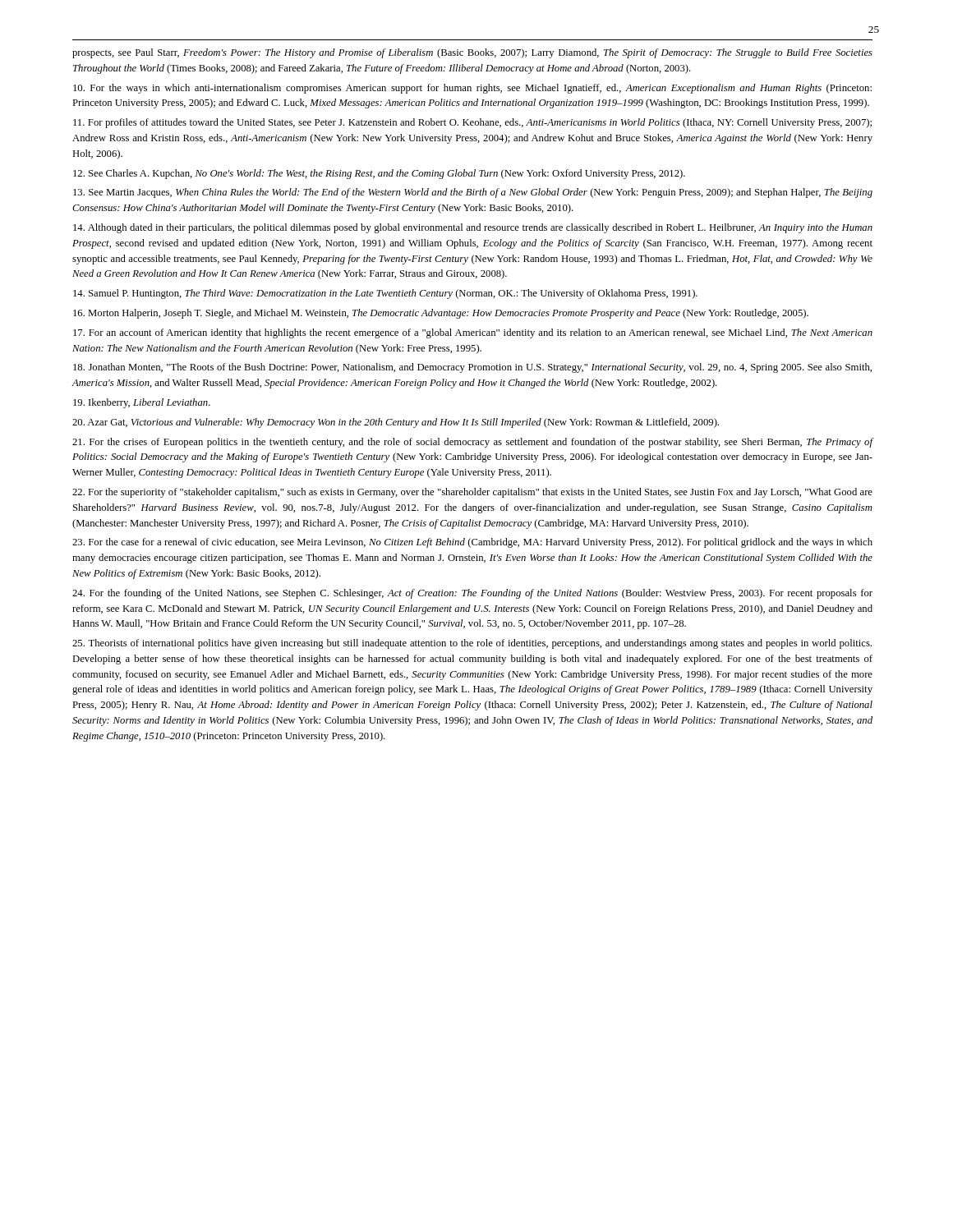Screen dimensions: 1232x953
Task: Select the passage starting "For the case for a"
Action: coord(472,558)
